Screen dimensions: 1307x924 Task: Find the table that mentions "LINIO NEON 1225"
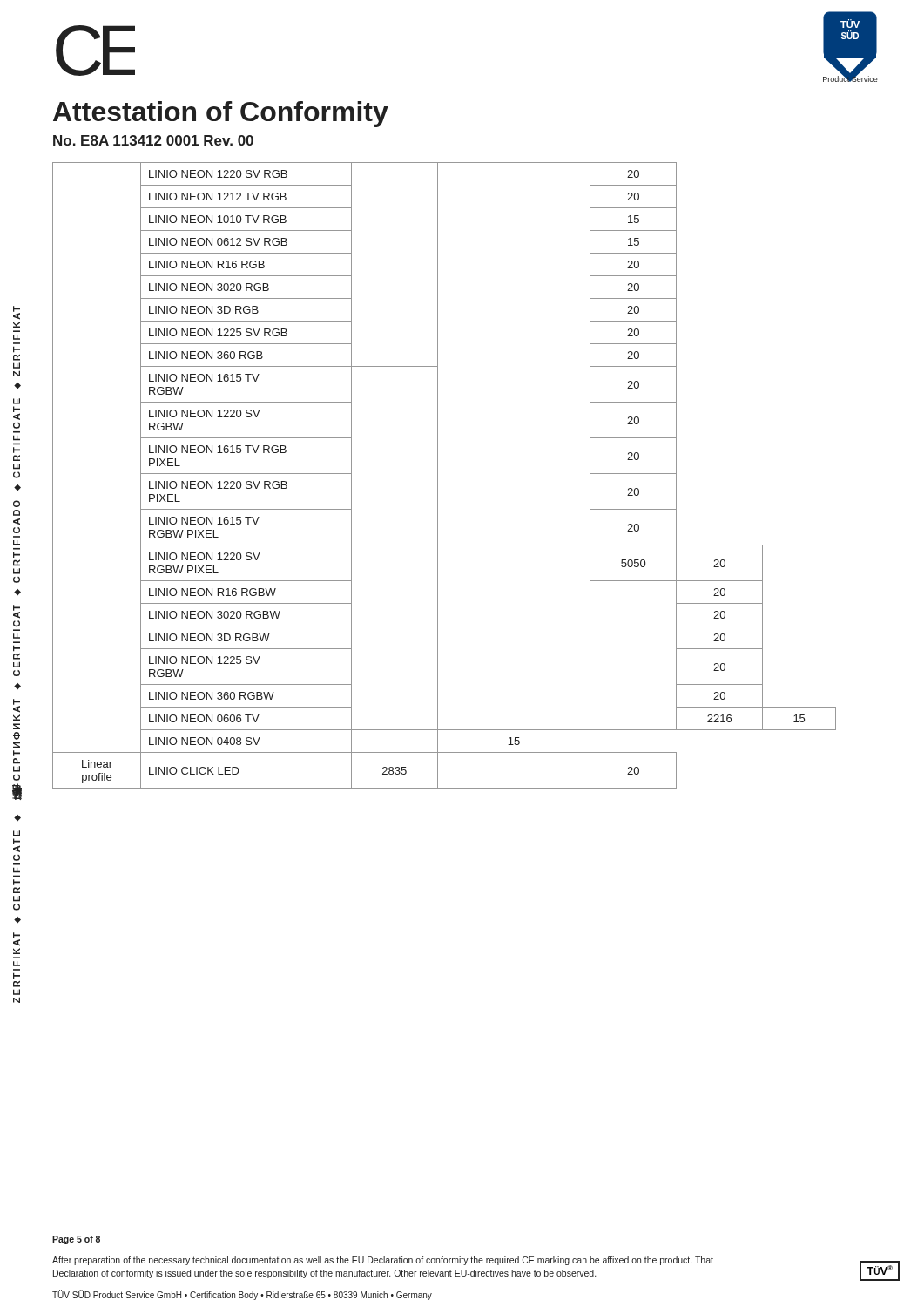444,475
